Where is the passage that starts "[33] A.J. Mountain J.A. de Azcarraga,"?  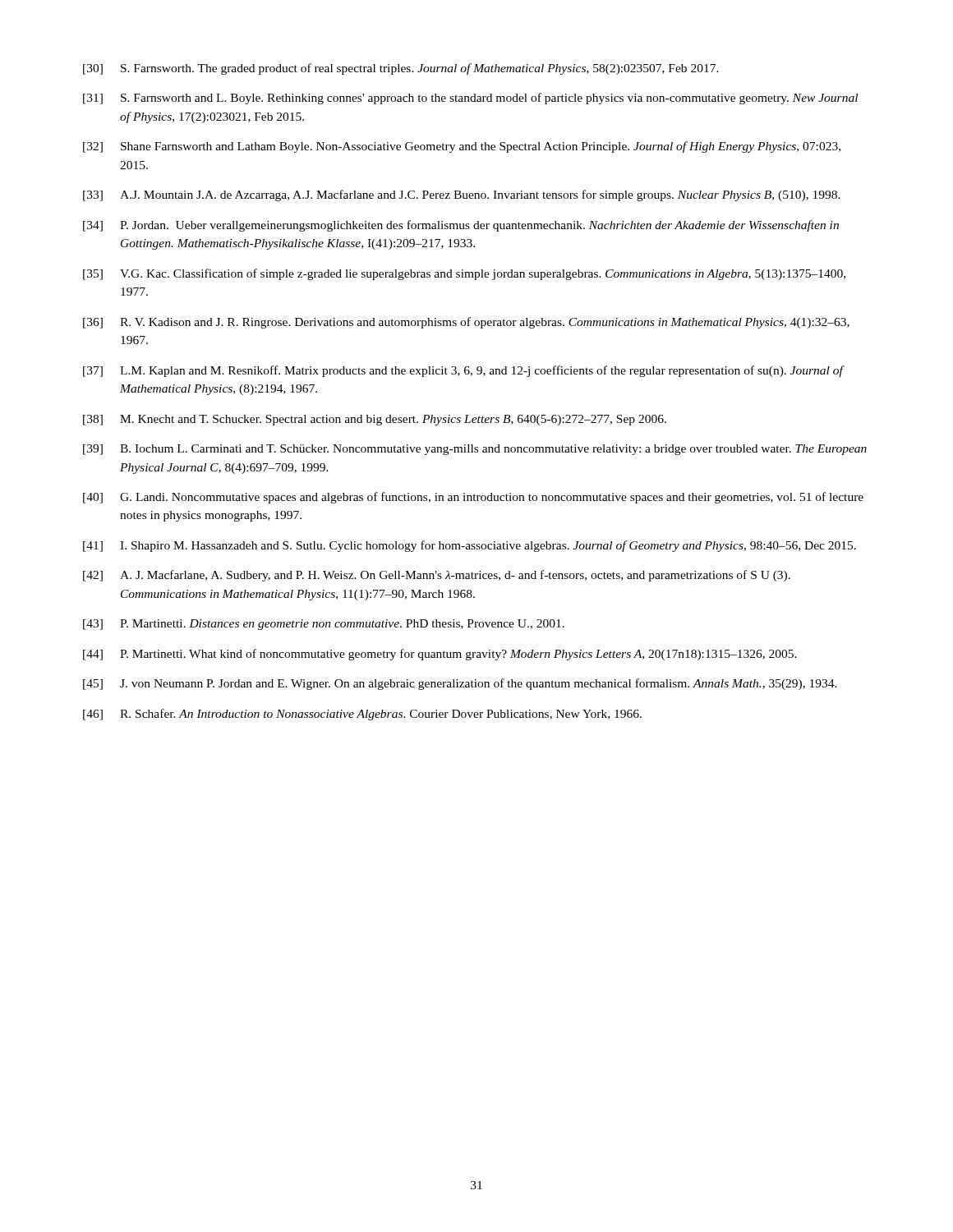click(476, 195)
